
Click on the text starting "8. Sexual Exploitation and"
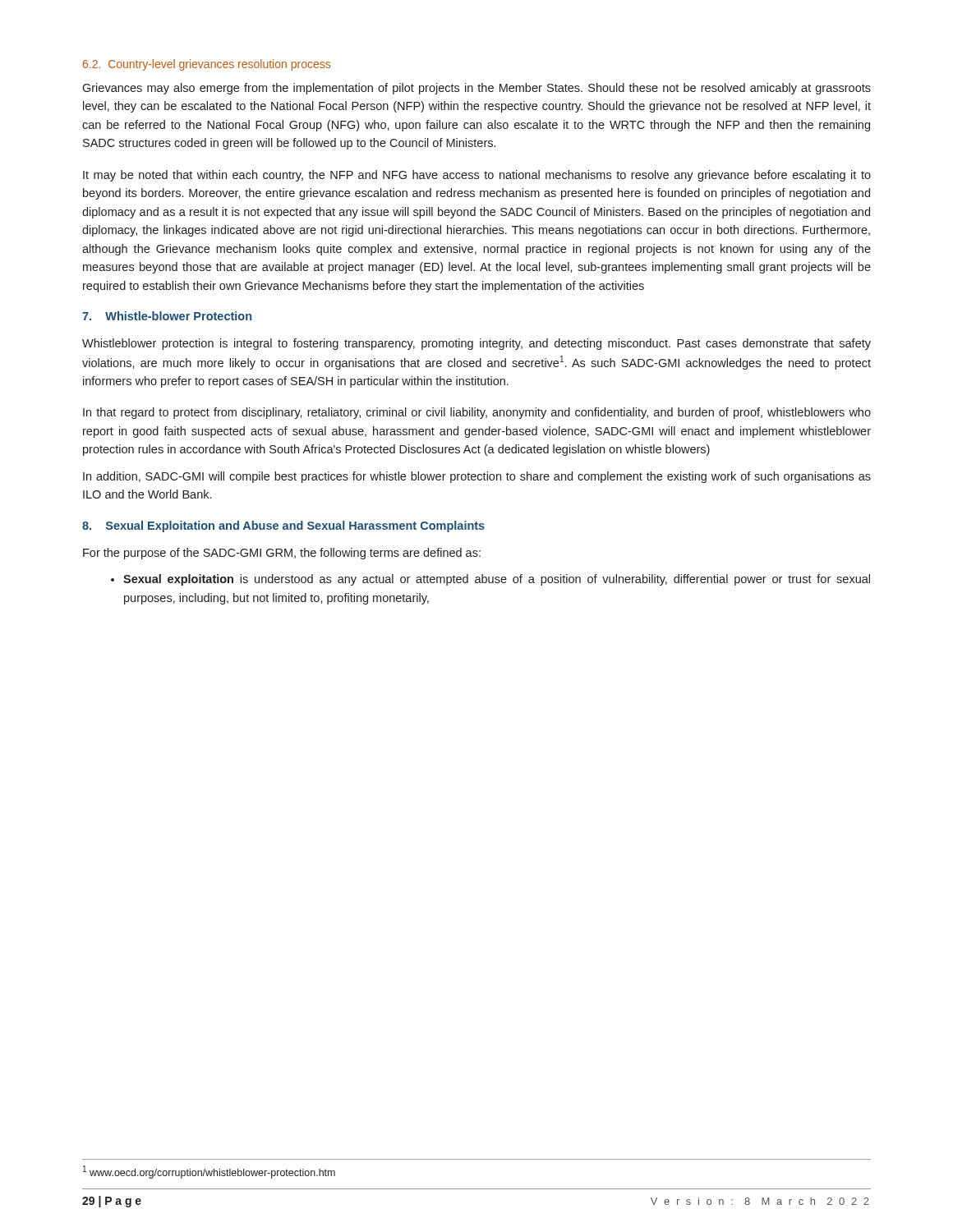[284, 525]
